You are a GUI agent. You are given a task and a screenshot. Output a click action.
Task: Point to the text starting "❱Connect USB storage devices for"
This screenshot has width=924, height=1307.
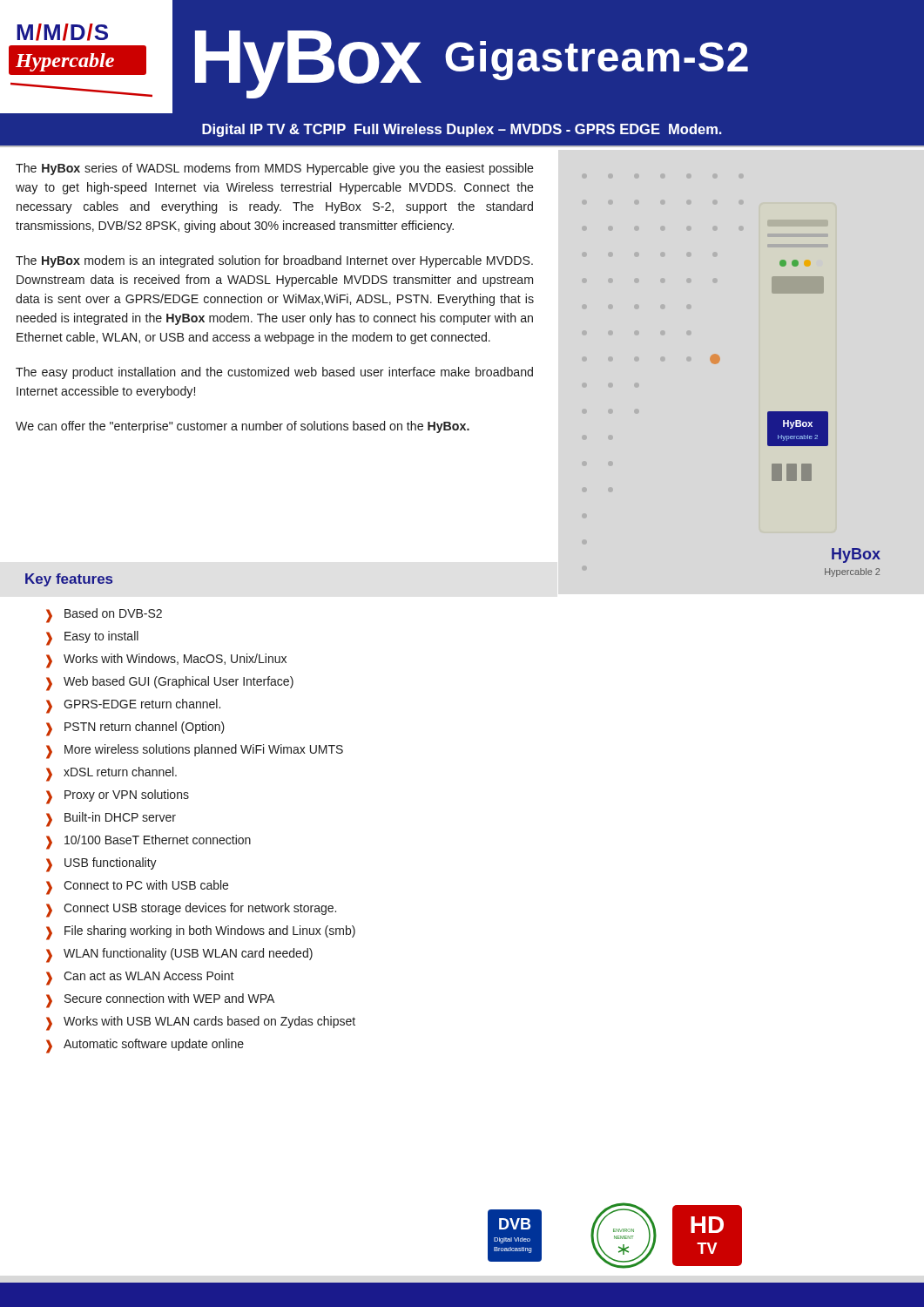click(190, 909)
